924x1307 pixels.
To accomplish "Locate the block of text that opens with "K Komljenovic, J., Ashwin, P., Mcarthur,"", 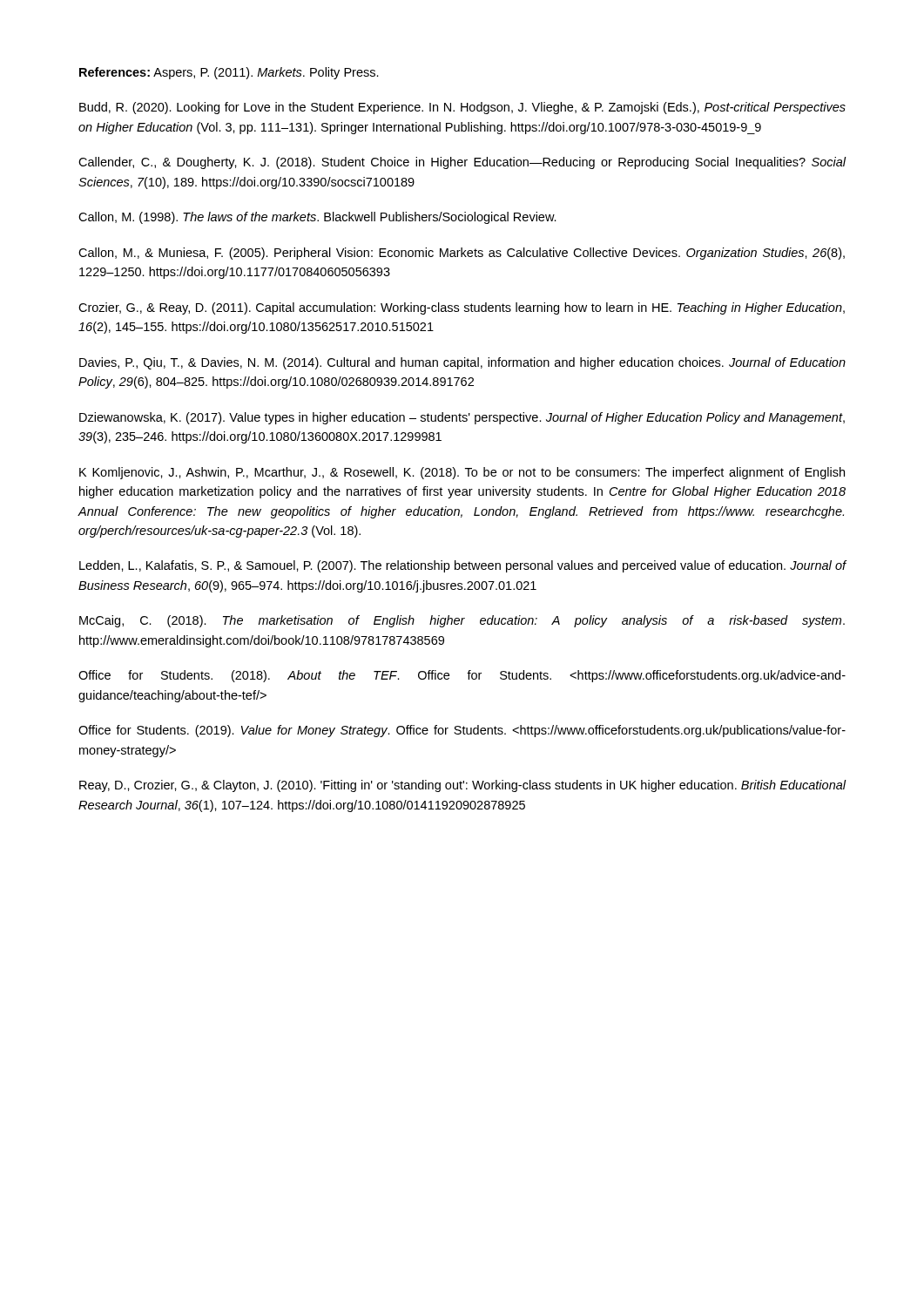I will pos(462,501).
